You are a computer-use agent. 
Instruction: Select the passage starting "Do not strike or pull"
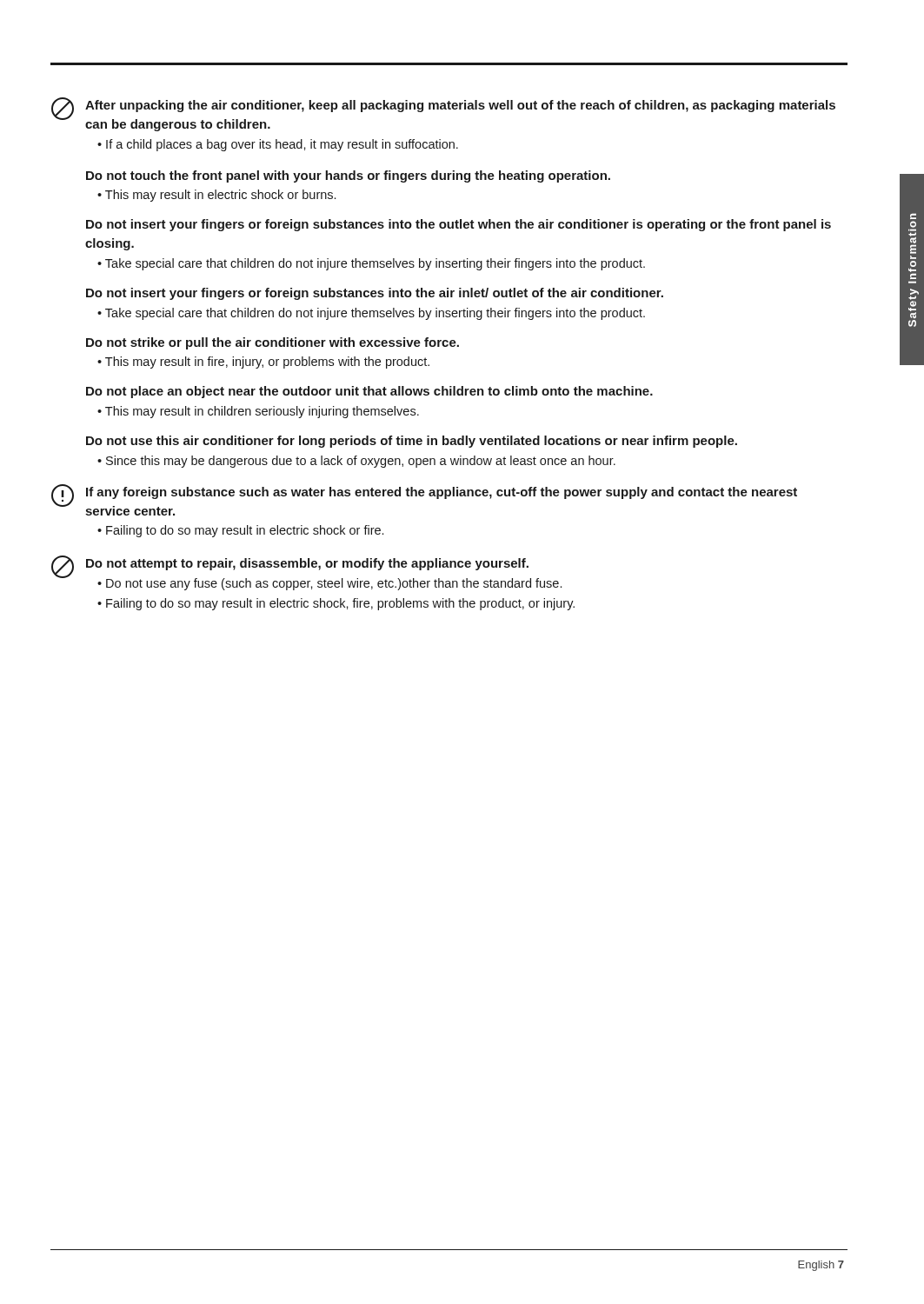pyautogui.click(x=461, y=352)
